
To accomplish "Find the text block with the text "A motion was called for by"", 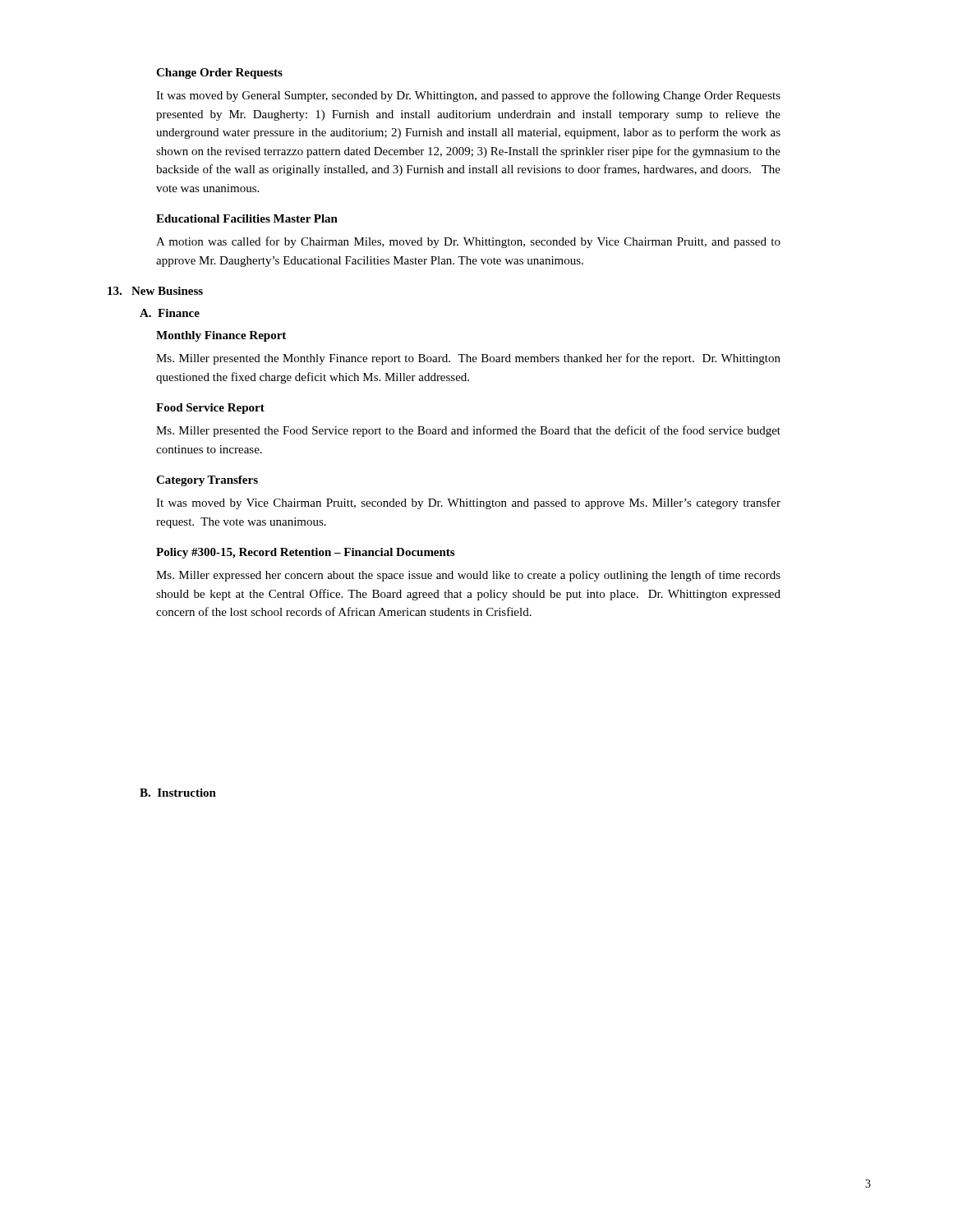I will click(468, 251).
